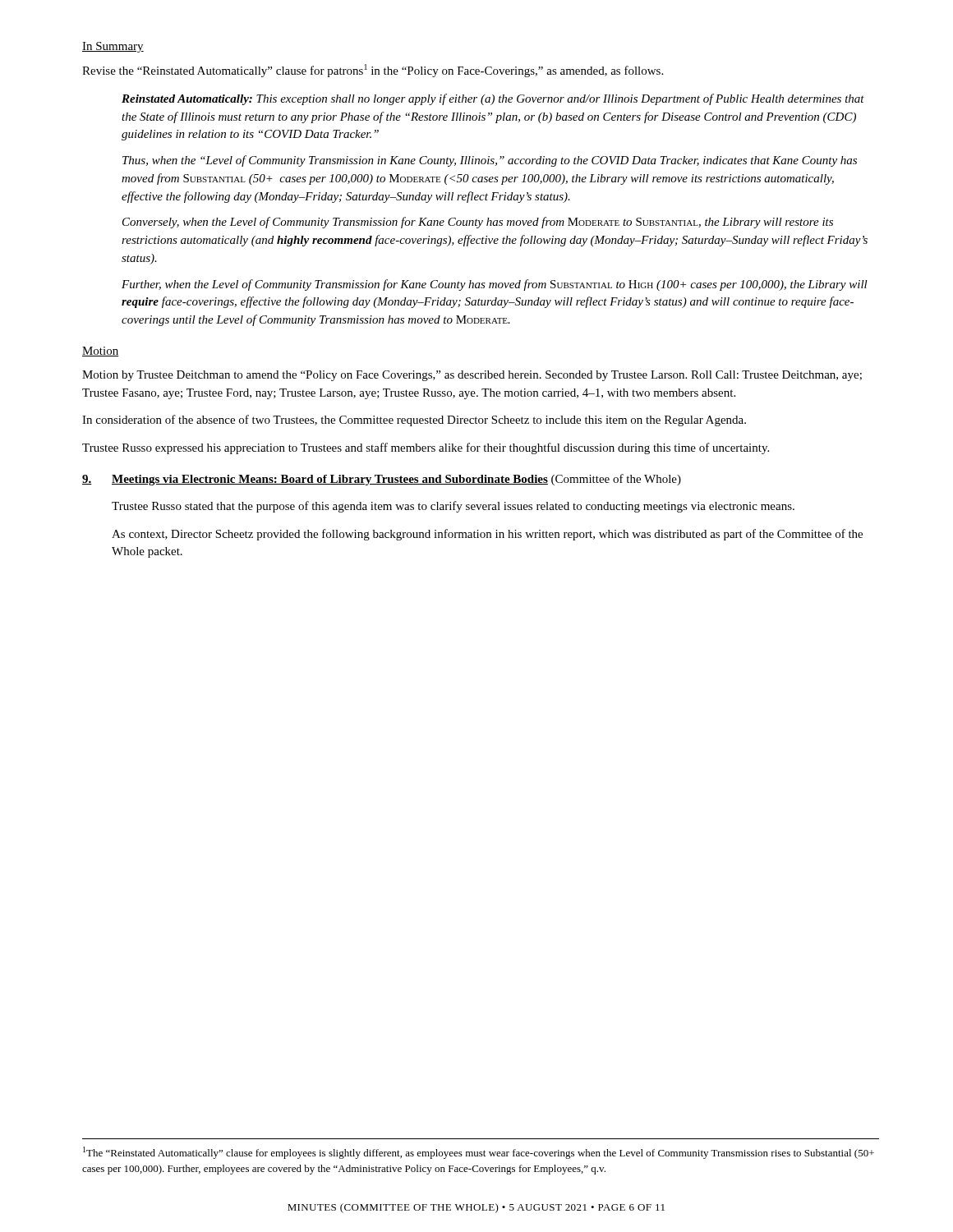Find the region starting "In Summary"

click(113, 46)
